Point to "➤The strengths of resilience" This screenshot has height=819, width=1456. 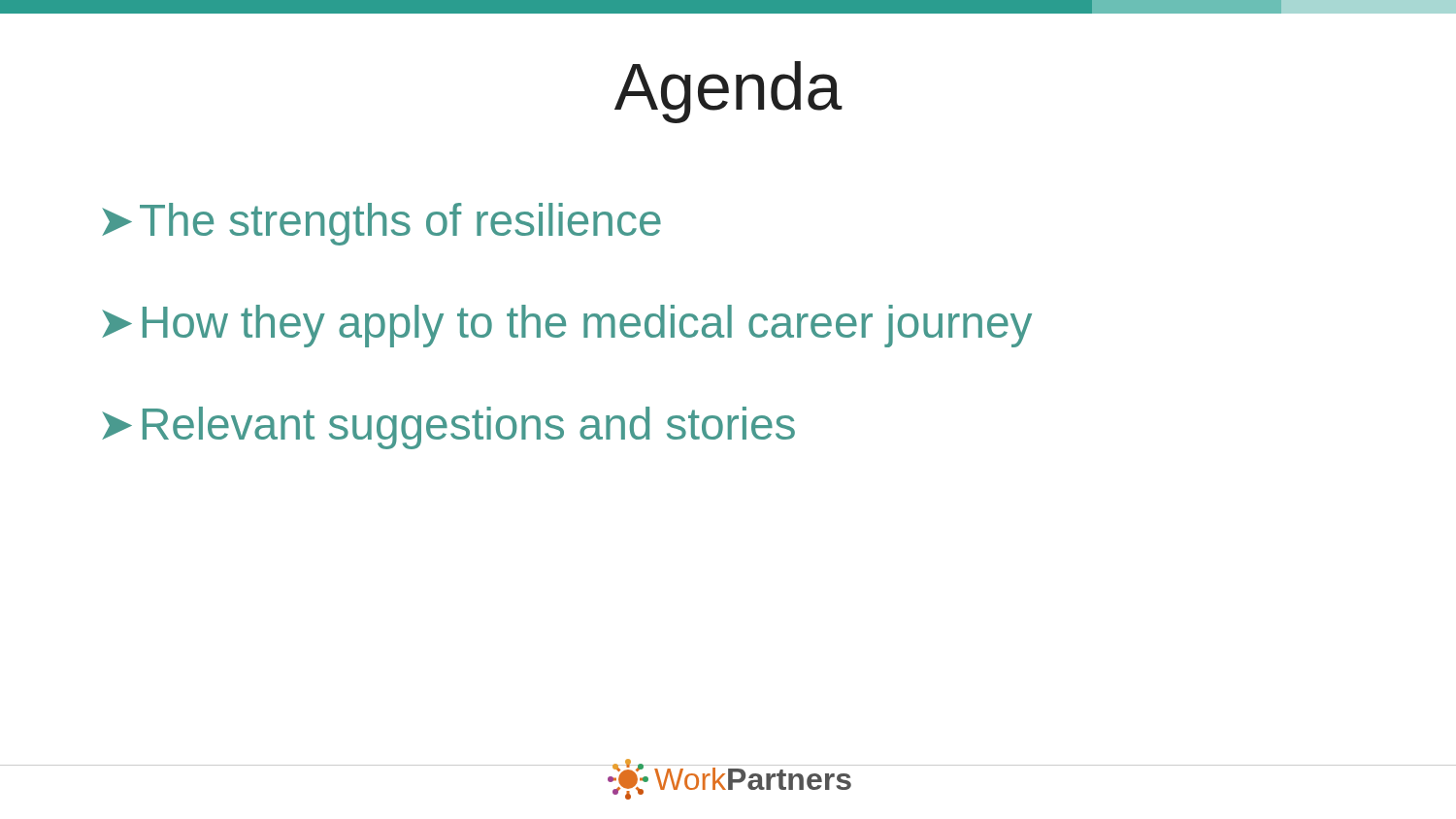[x=380, y=220]
